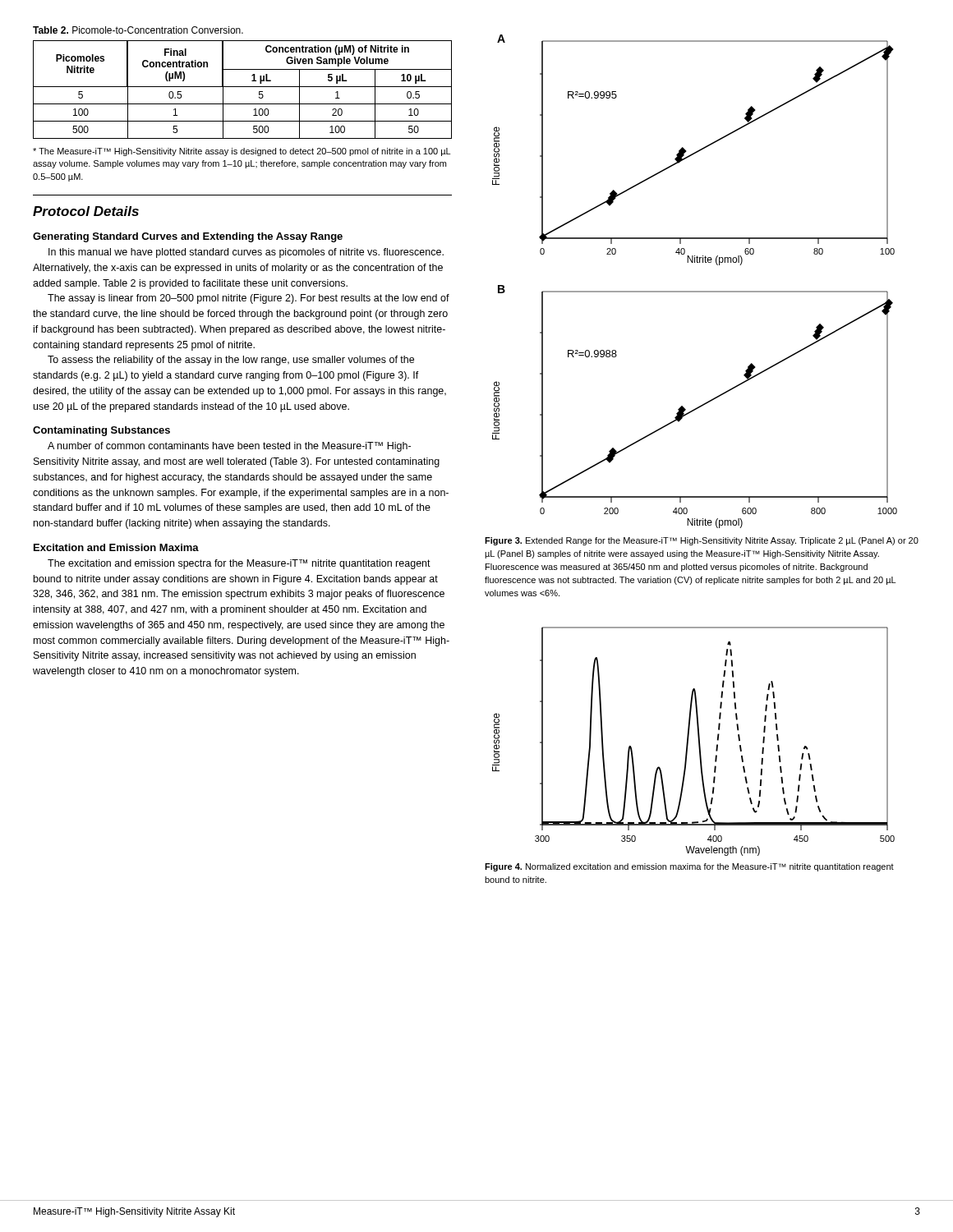Click on the table containing "1 µL"
Image resolution: width=953 pixels, height=1232 pixels.
242,90
